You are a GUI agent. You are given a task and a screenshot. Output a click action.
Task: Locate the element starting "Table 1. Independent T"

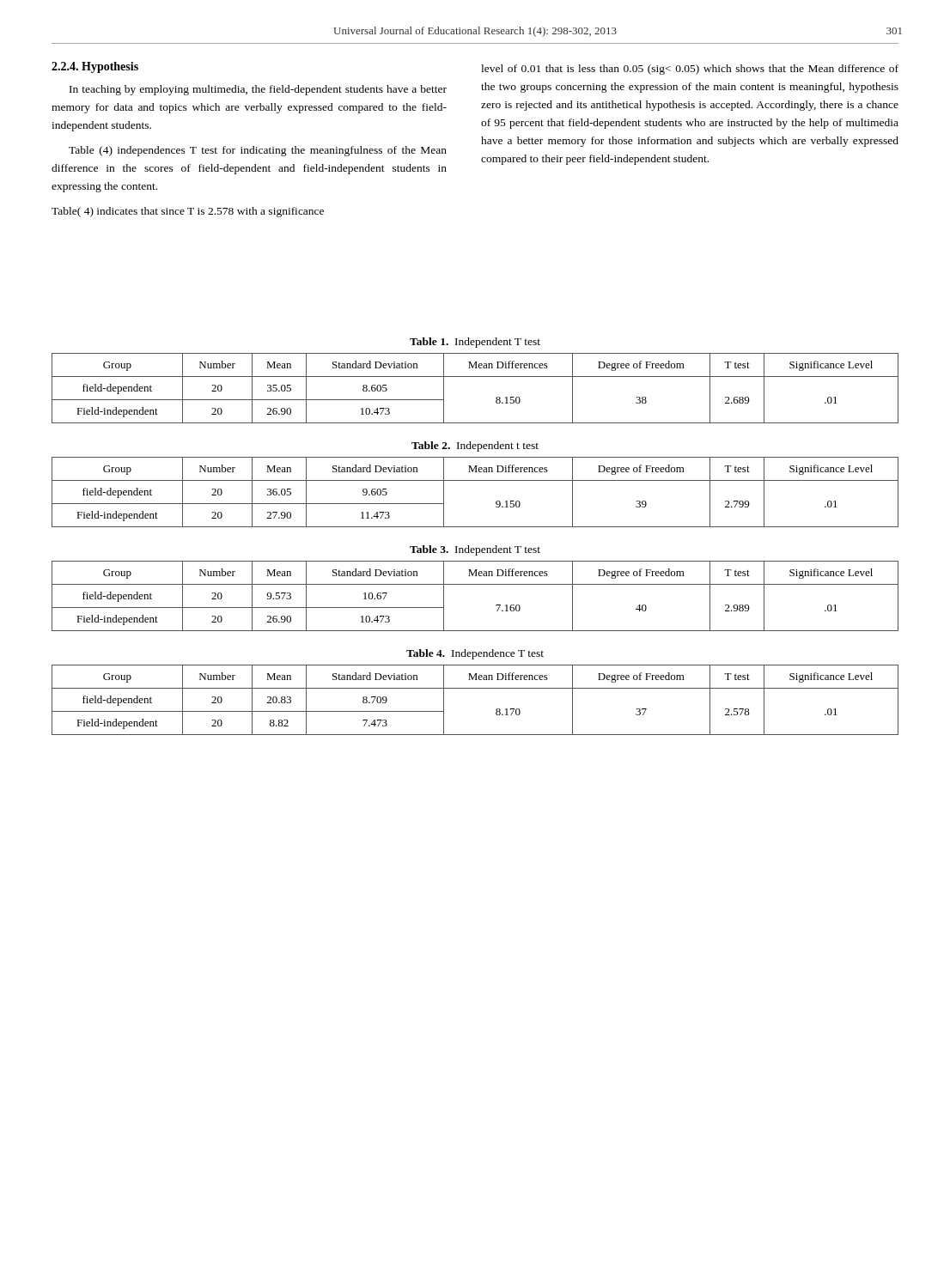click(x=475, y=341)
